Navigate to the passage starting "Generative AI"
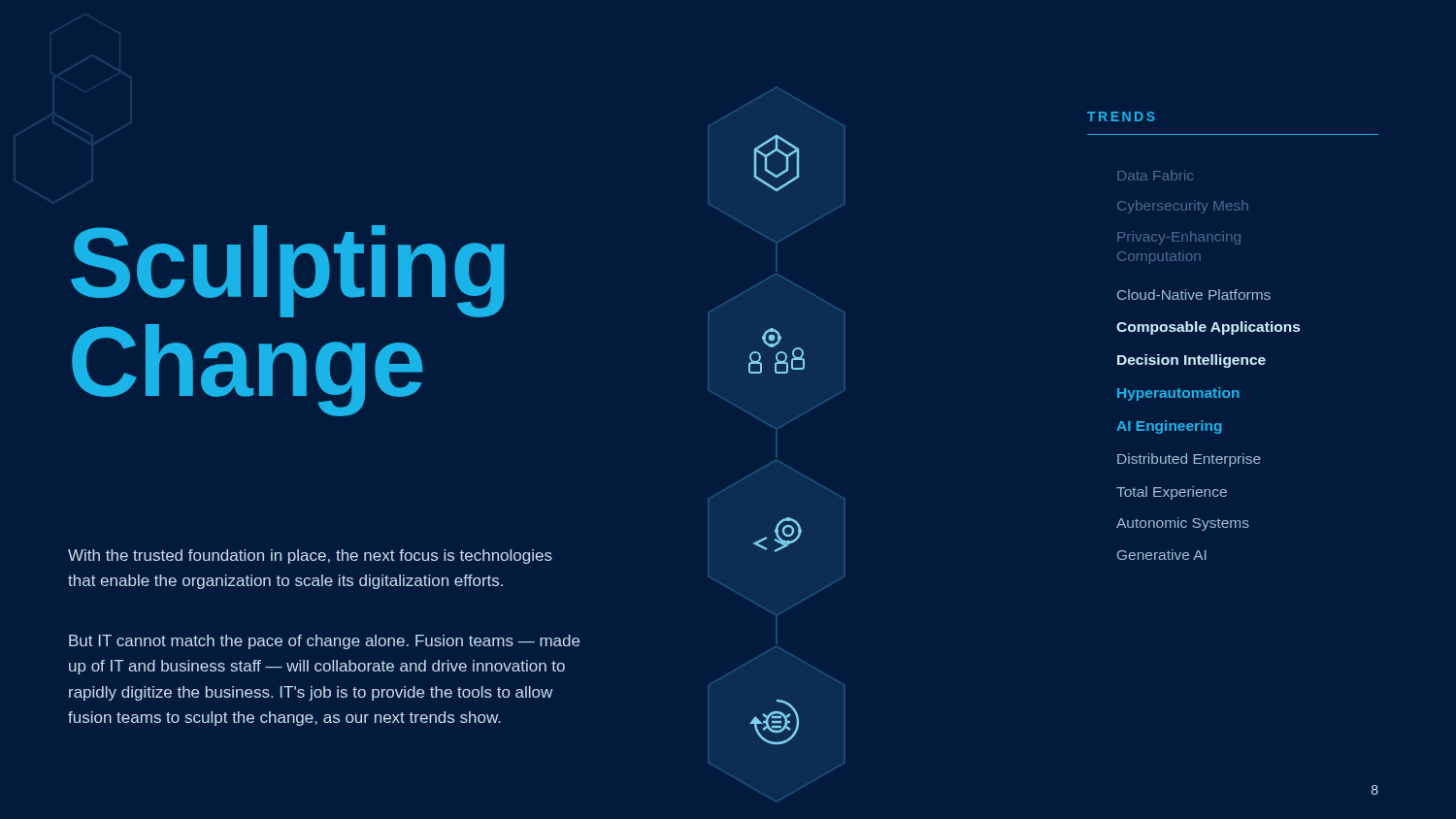Screen dimensions: 819x1456 [1162, 555]
